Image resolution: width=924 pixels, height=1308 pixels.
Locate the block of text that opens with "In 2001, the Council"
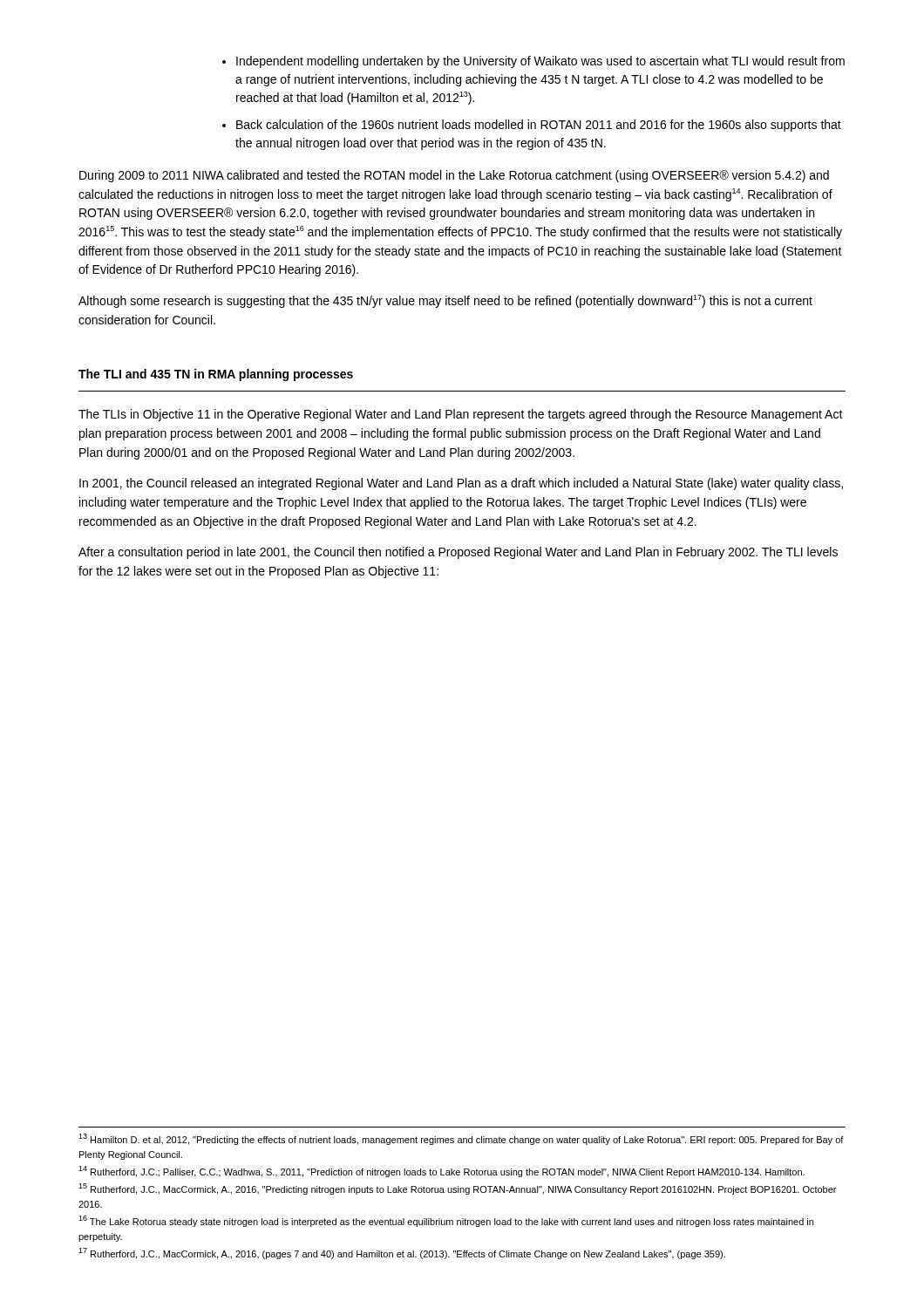(x=462, y=503)
